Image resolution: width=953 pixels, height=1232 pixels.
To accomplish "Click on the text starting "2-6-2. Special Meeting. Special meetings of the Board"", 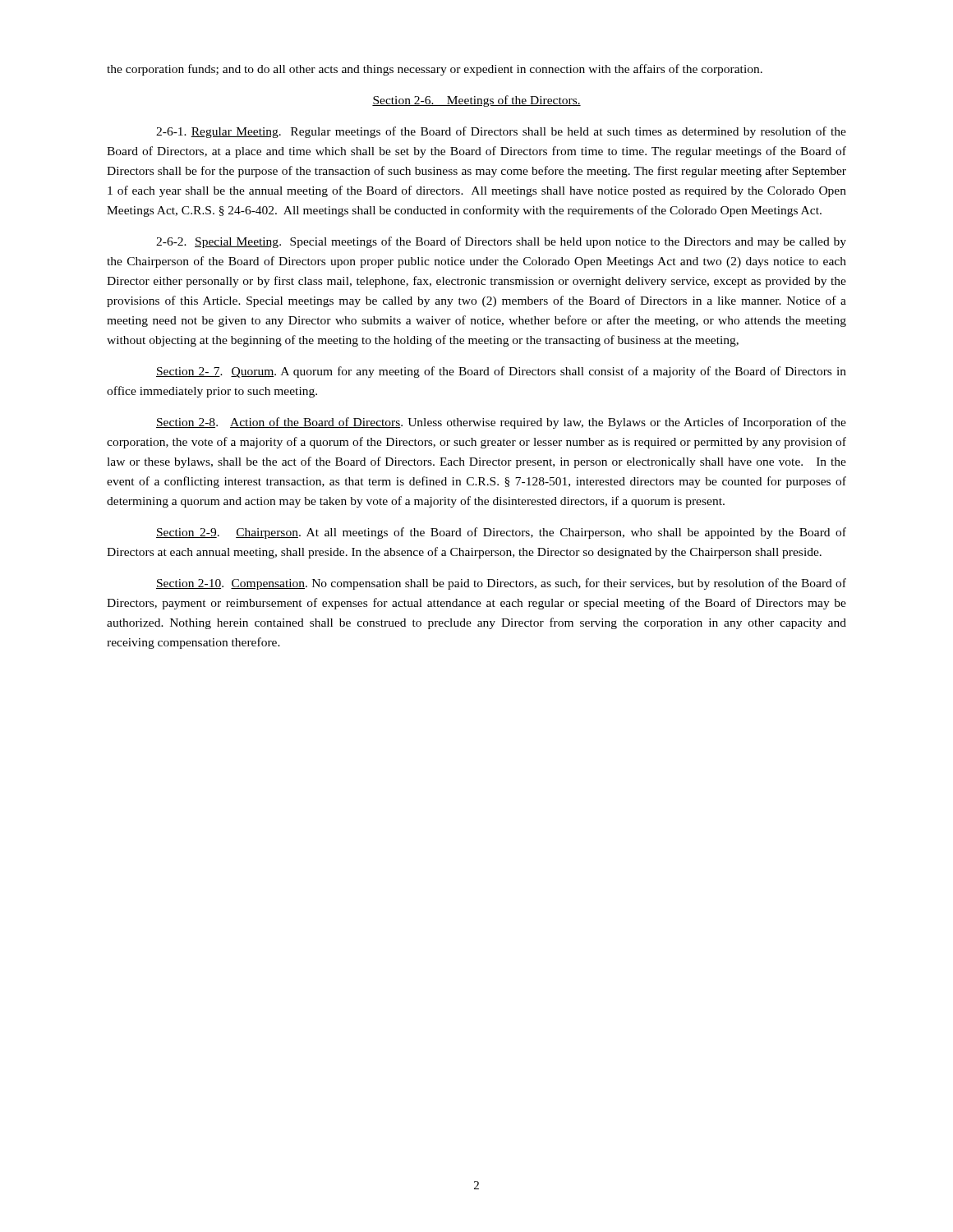I will 476,291.
